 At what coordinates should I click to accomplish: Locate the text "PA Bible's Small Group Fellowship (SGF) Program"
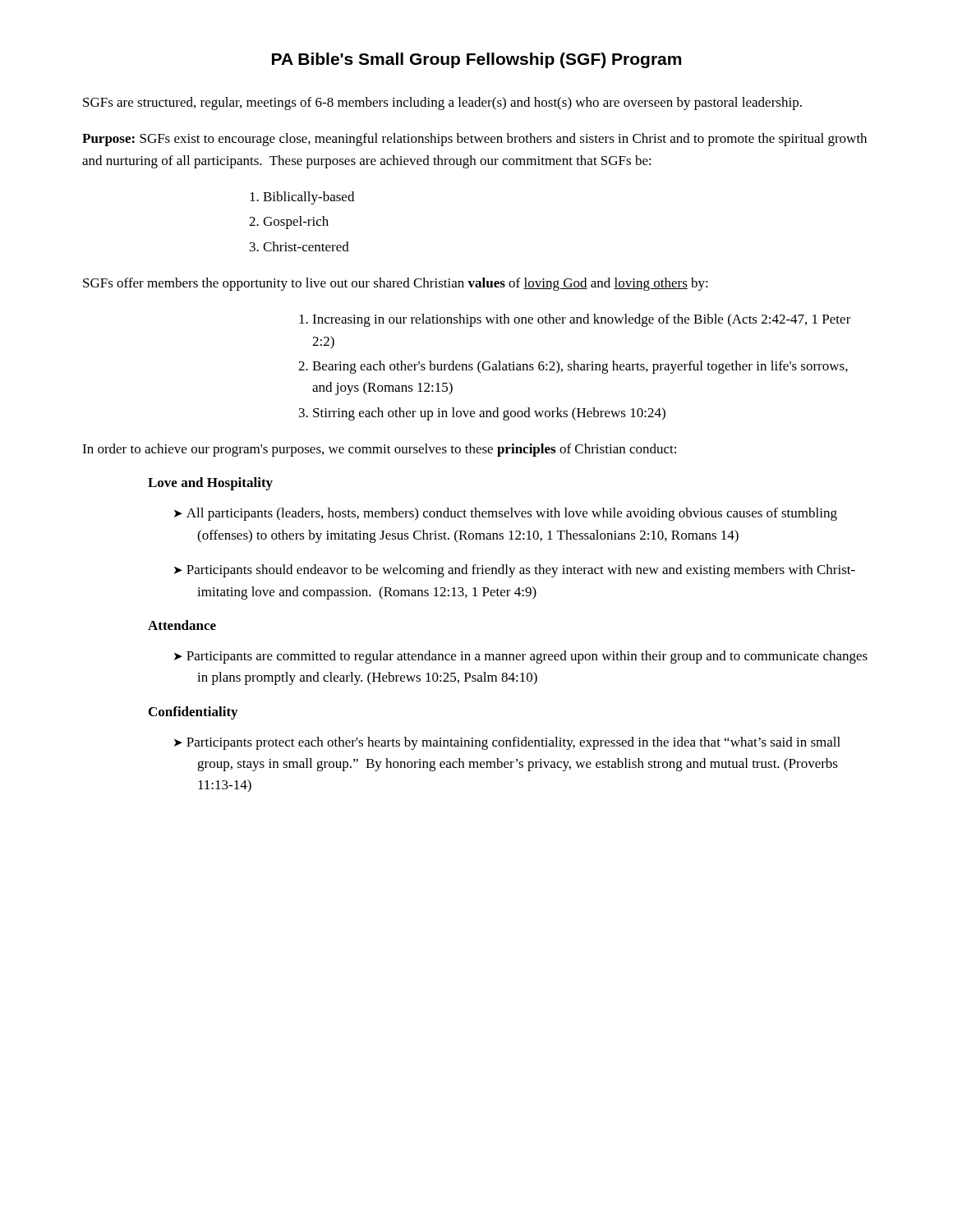(476, 59)
